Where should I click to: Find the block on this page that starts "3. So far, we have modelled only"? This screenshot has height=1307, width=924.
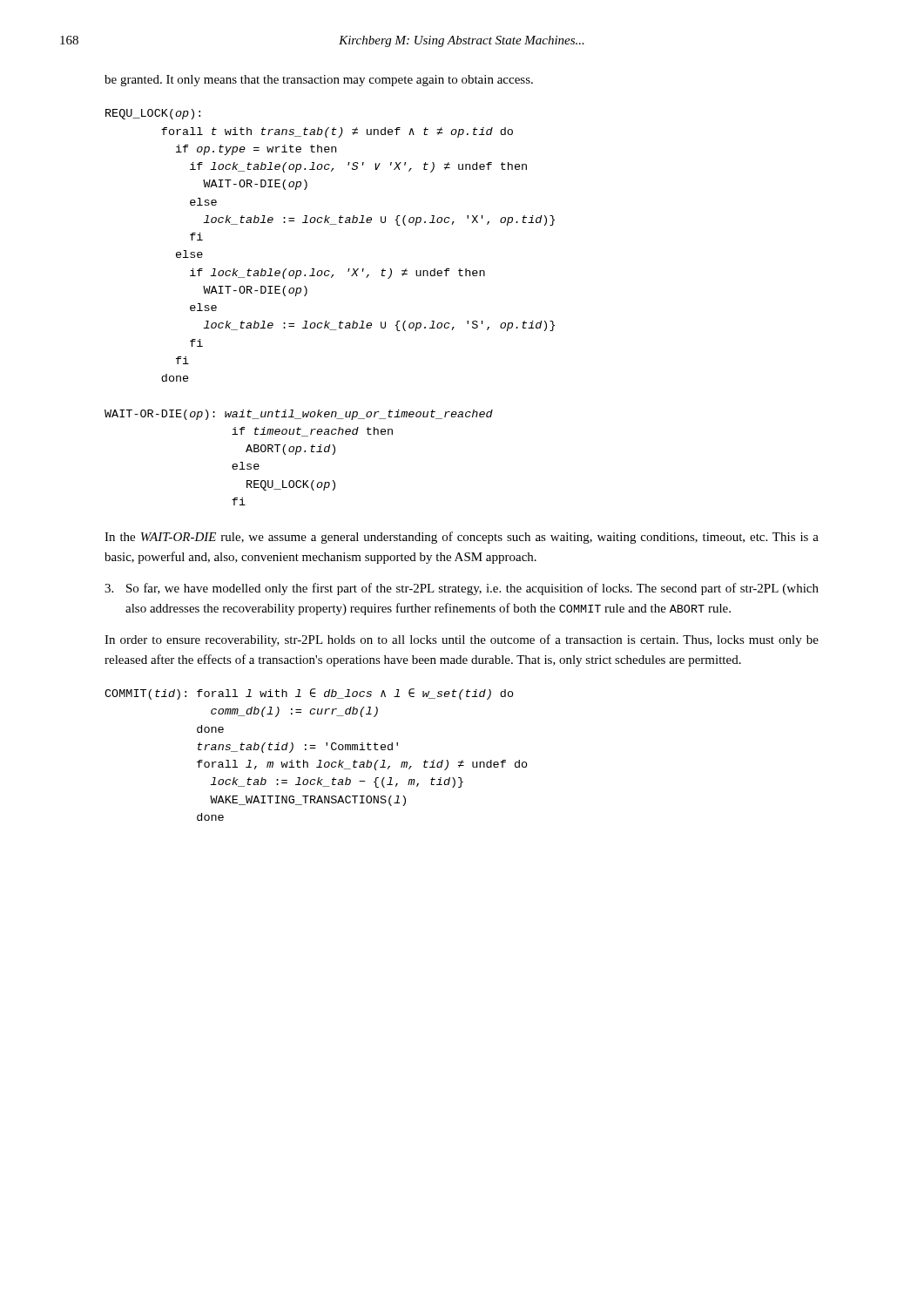[462, 597]
